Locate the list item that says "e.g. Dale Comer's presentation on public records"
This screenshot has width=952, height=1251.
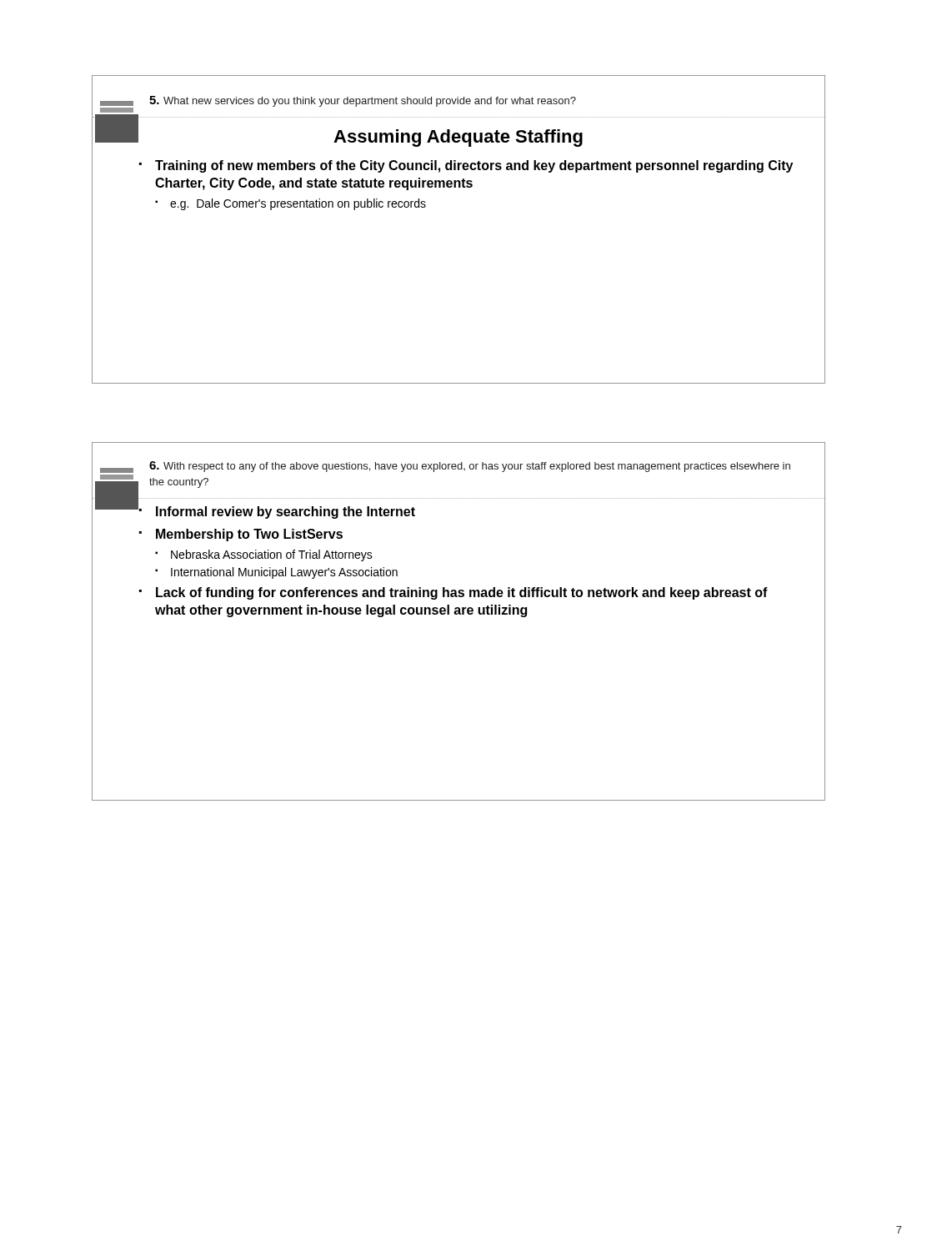tap(298, 203)
